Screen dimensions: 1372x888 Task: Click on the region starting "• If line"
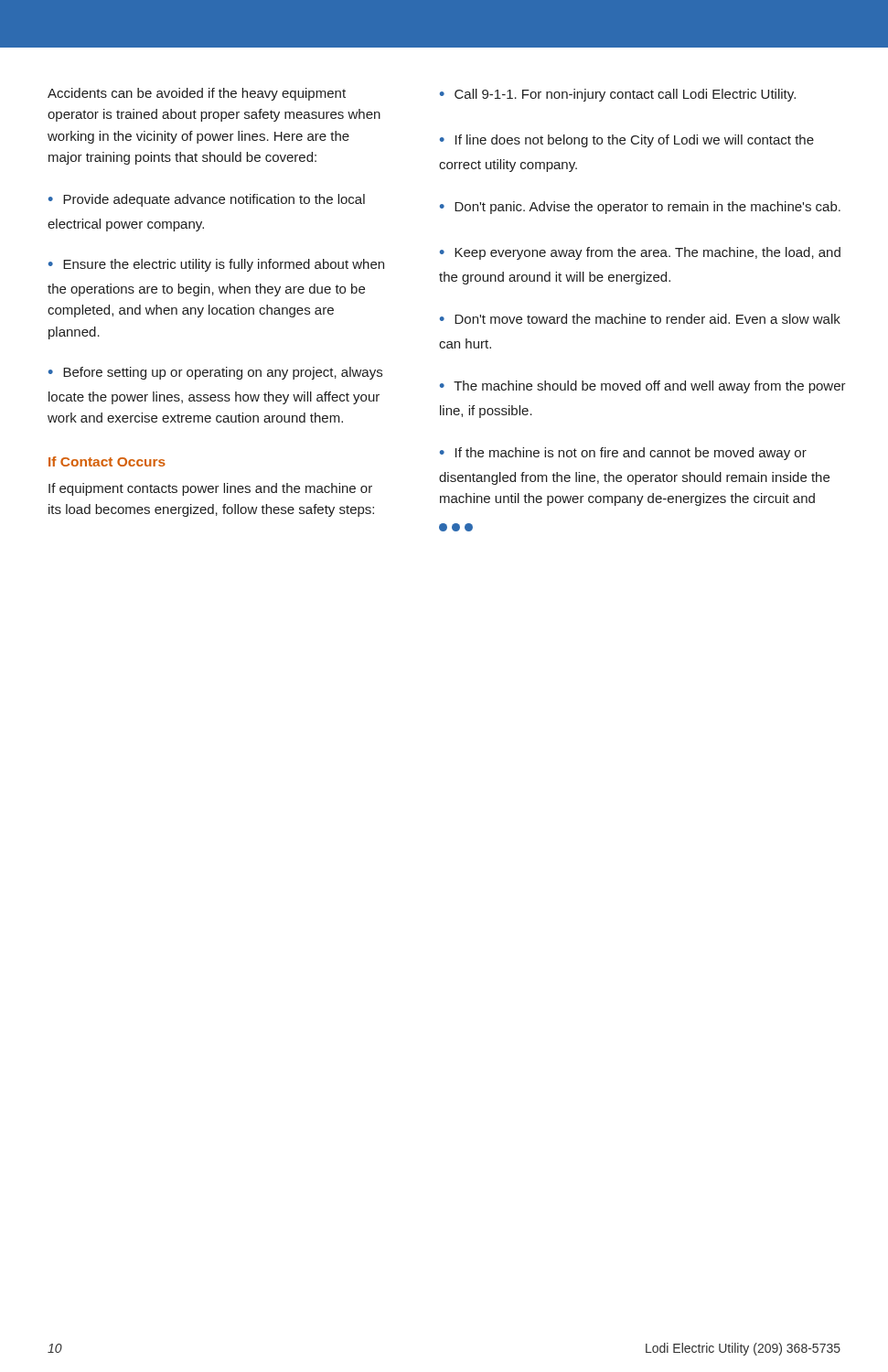tap(626, 151)
